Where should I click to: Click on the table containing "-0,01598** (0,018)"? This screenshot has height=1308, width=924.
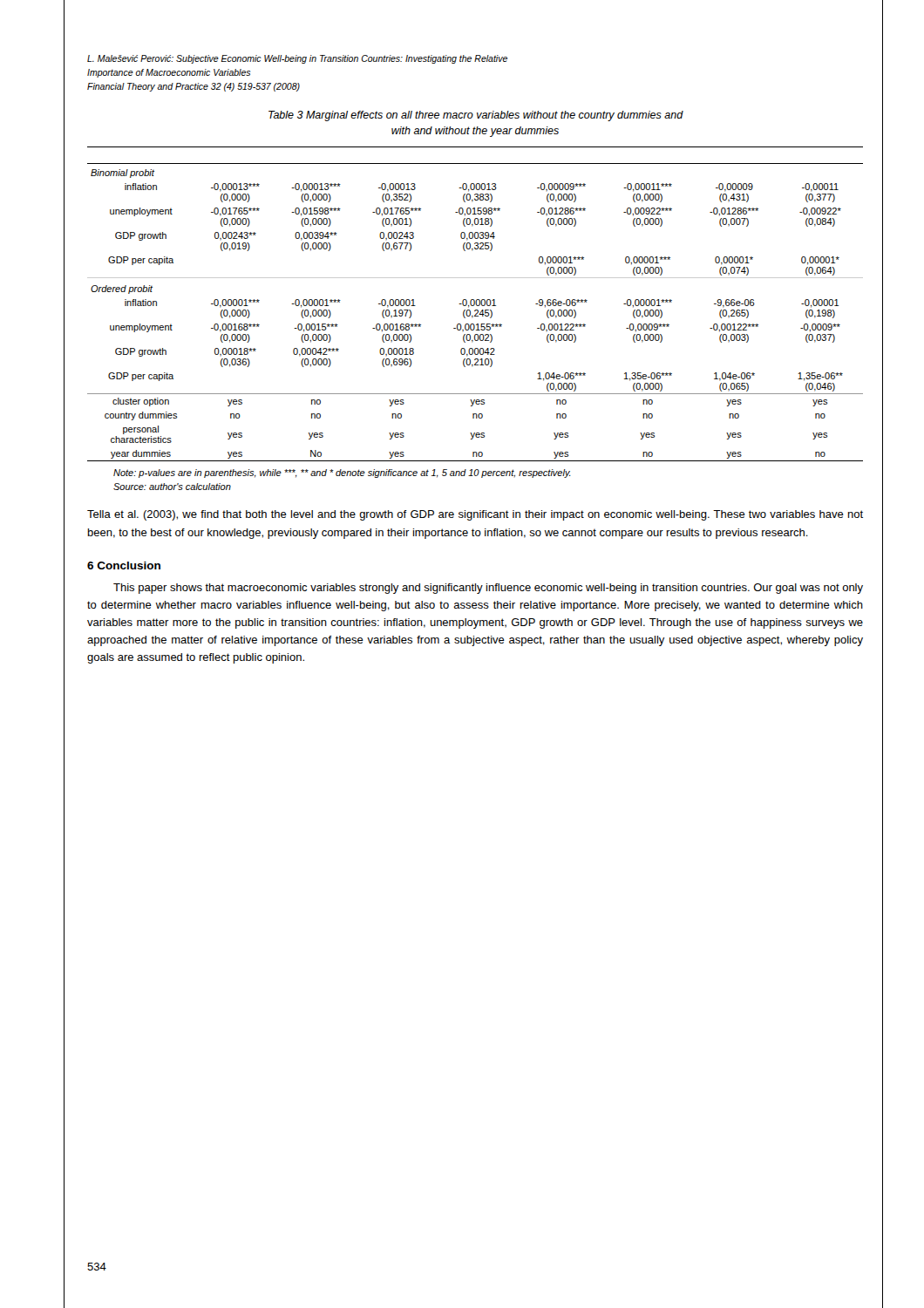pos(475,303)
